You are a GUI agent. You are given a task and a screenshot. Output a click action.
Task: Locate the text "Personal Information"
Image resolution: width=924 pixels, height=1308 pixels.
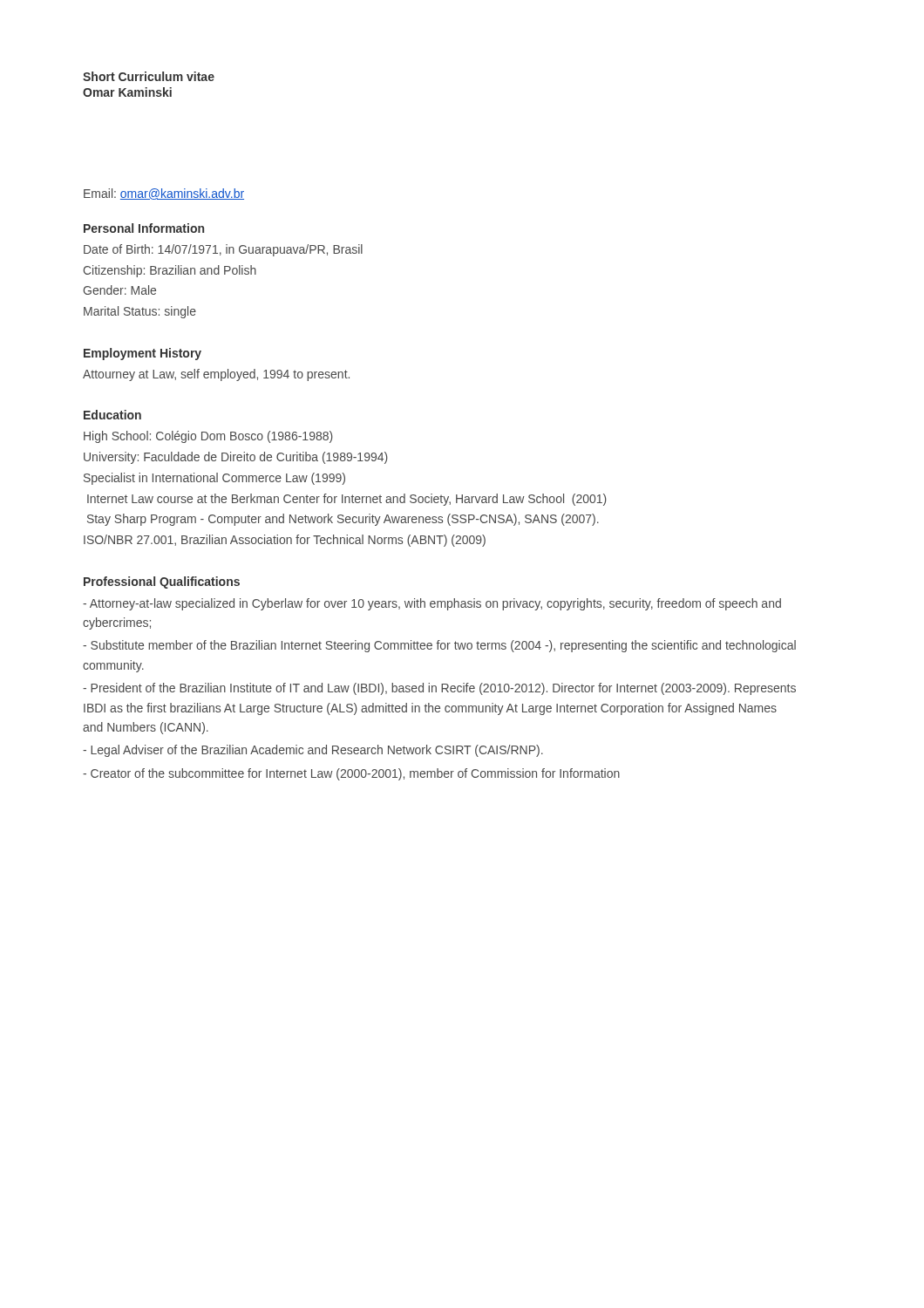click(144, 228)
